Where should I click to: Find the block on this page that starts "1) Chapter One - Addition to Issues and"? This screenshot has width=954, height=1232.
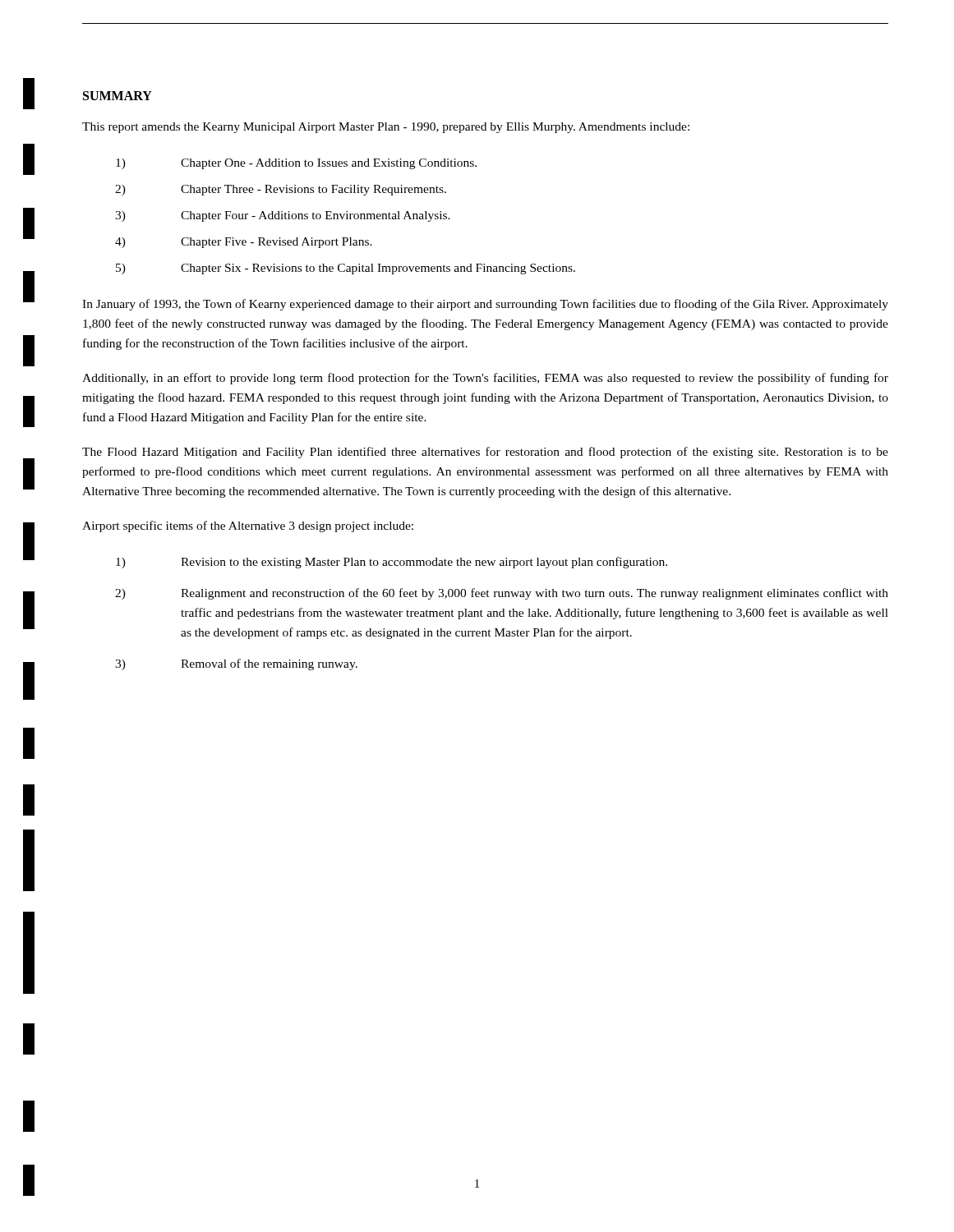click(485, 163)
